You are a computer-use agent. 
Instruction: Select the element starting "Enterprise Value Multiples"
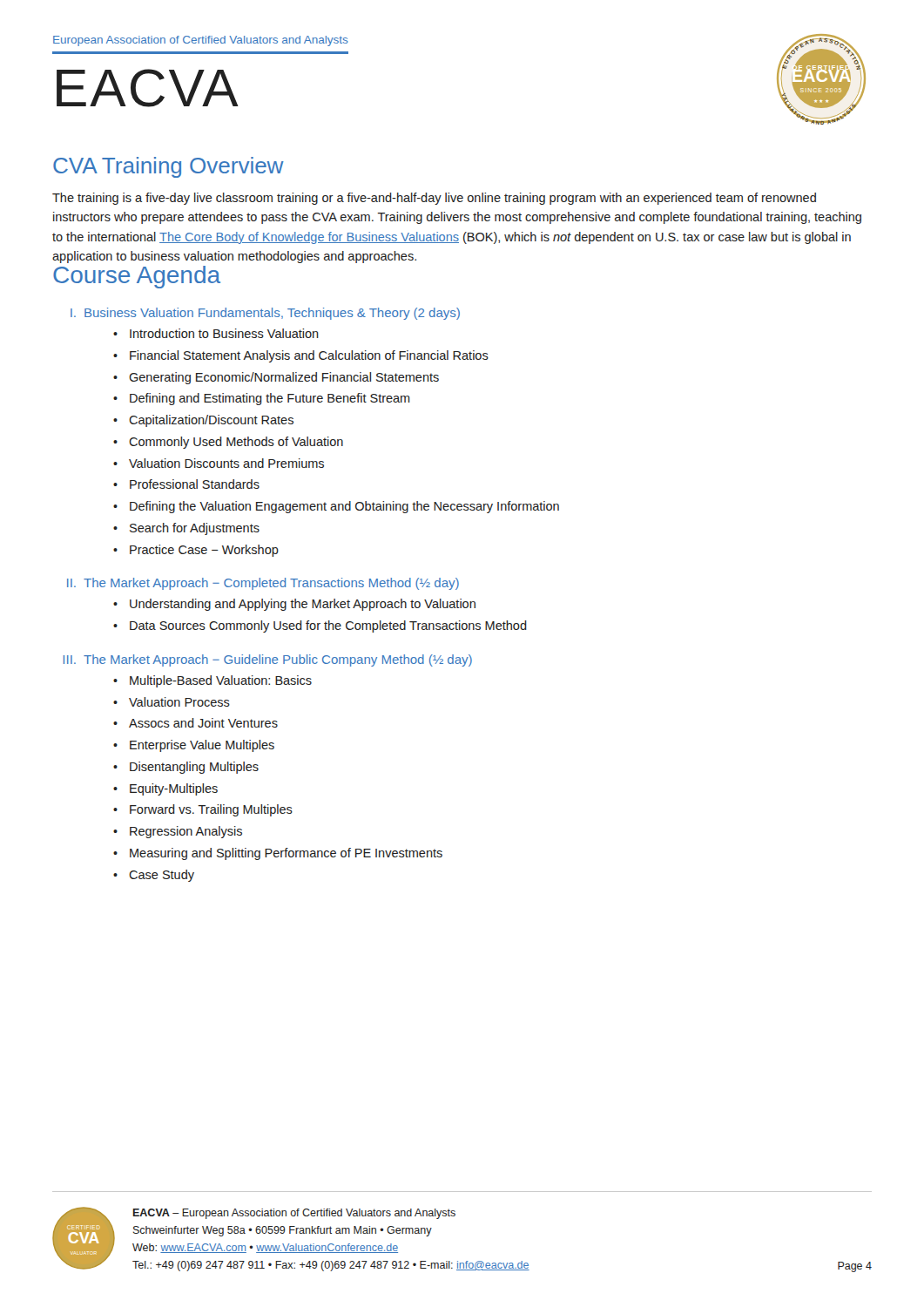coord(202,745)
